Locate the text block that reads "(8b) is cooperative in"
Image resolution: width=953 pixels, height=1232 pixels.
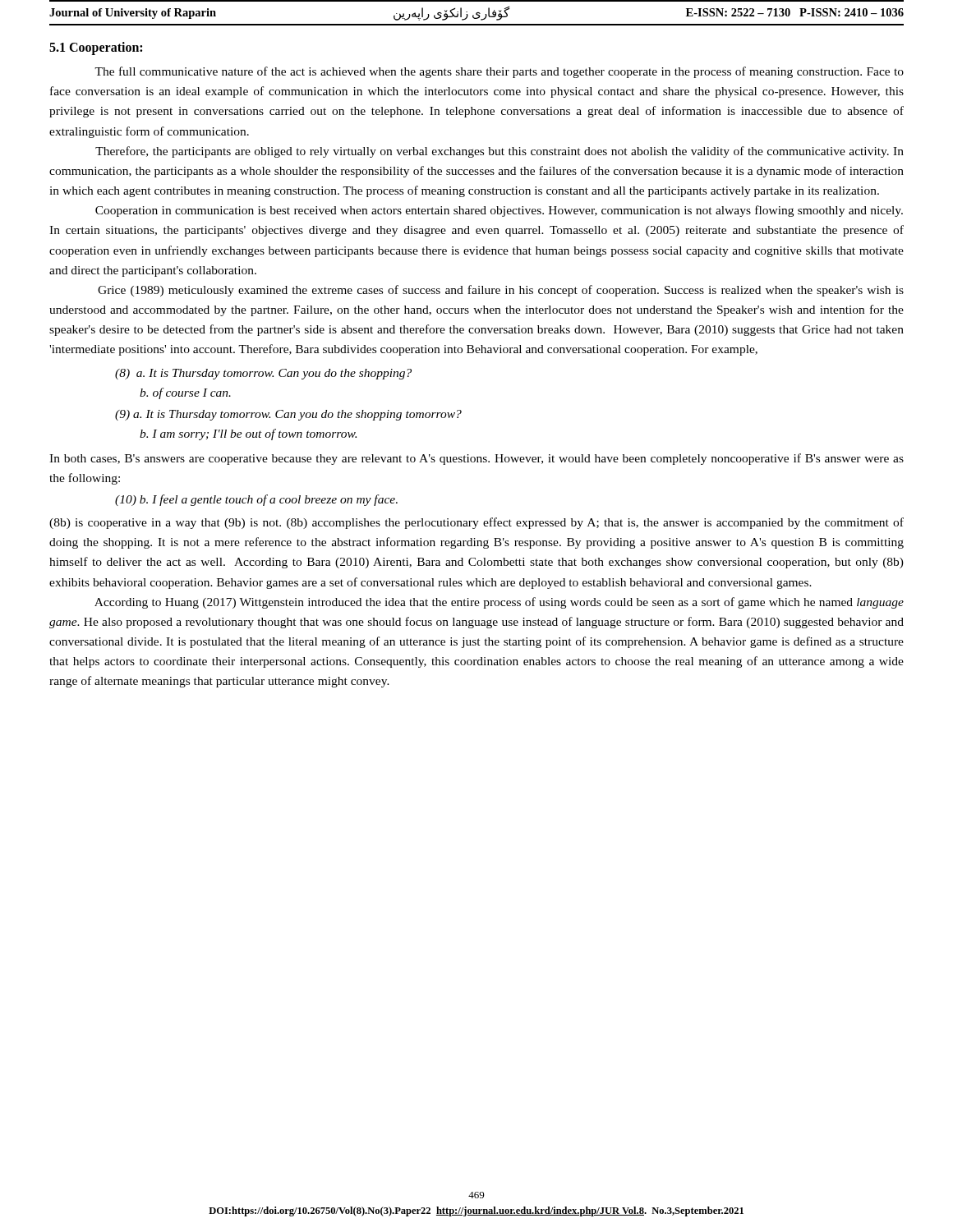pos(476,552)
